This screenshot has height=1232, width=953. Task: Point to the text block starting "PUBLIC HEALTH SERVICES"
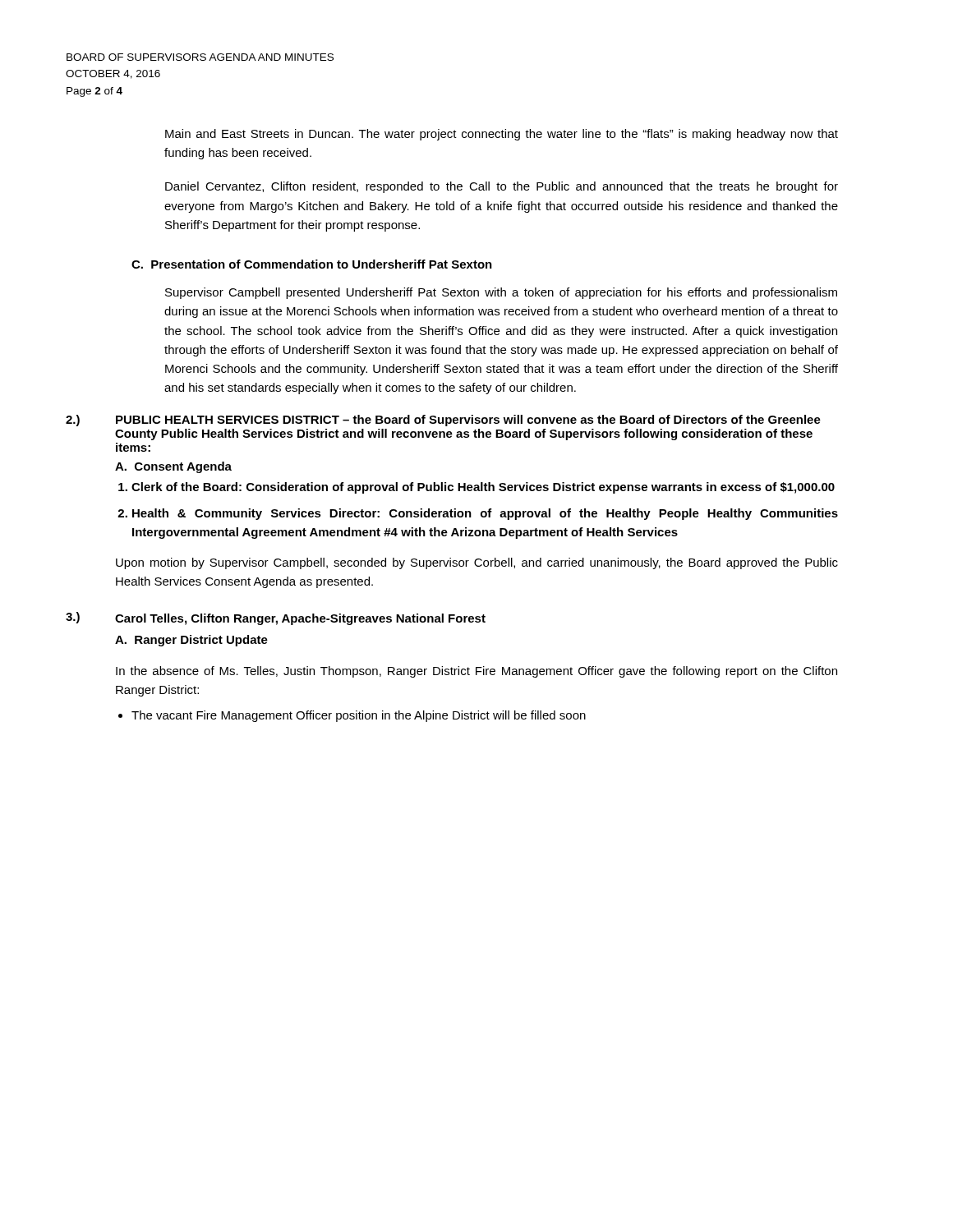[476, 501]
